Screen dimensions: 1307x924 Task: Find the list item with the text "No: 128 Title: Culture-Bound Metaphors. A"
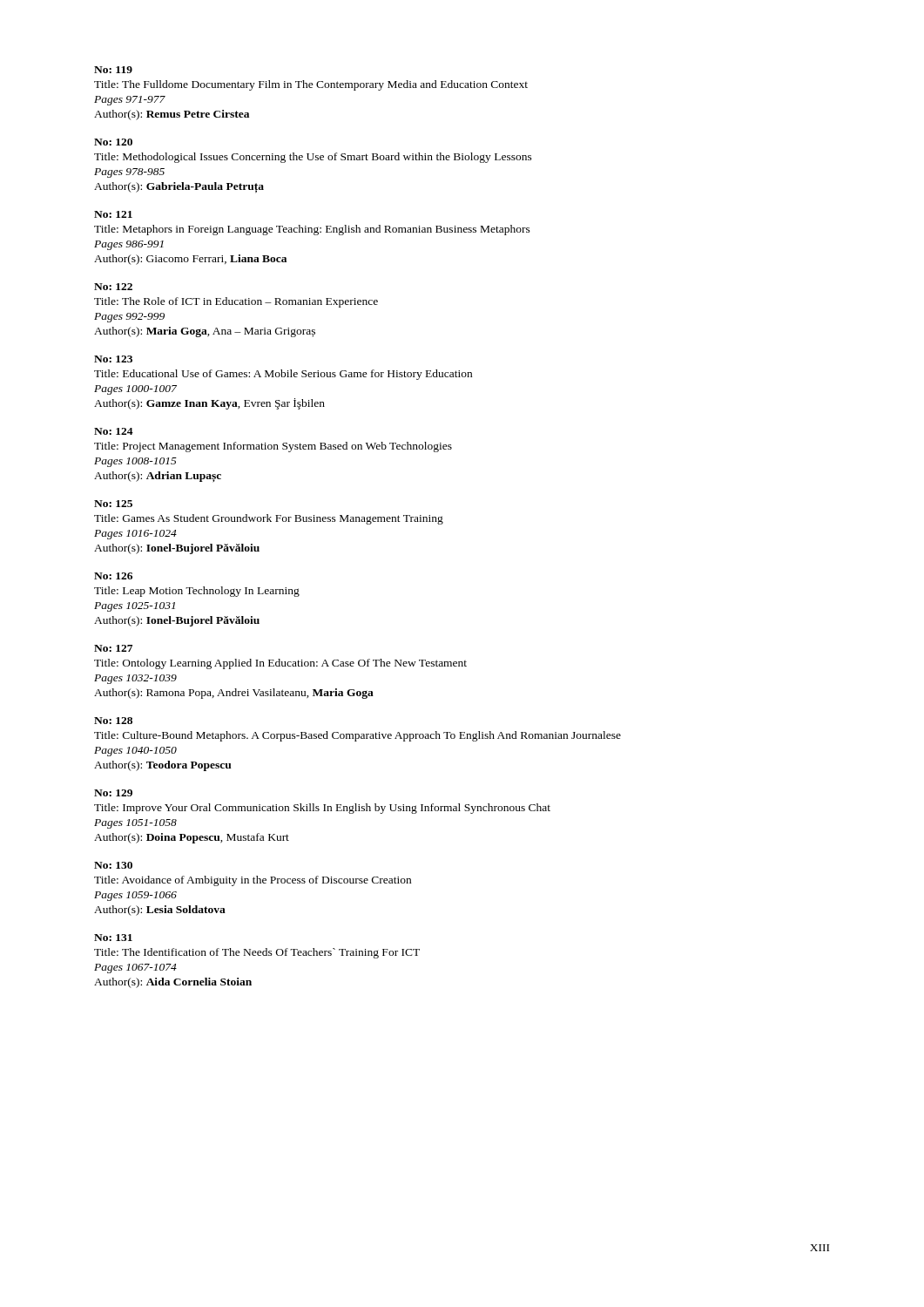tap(462, 743)
